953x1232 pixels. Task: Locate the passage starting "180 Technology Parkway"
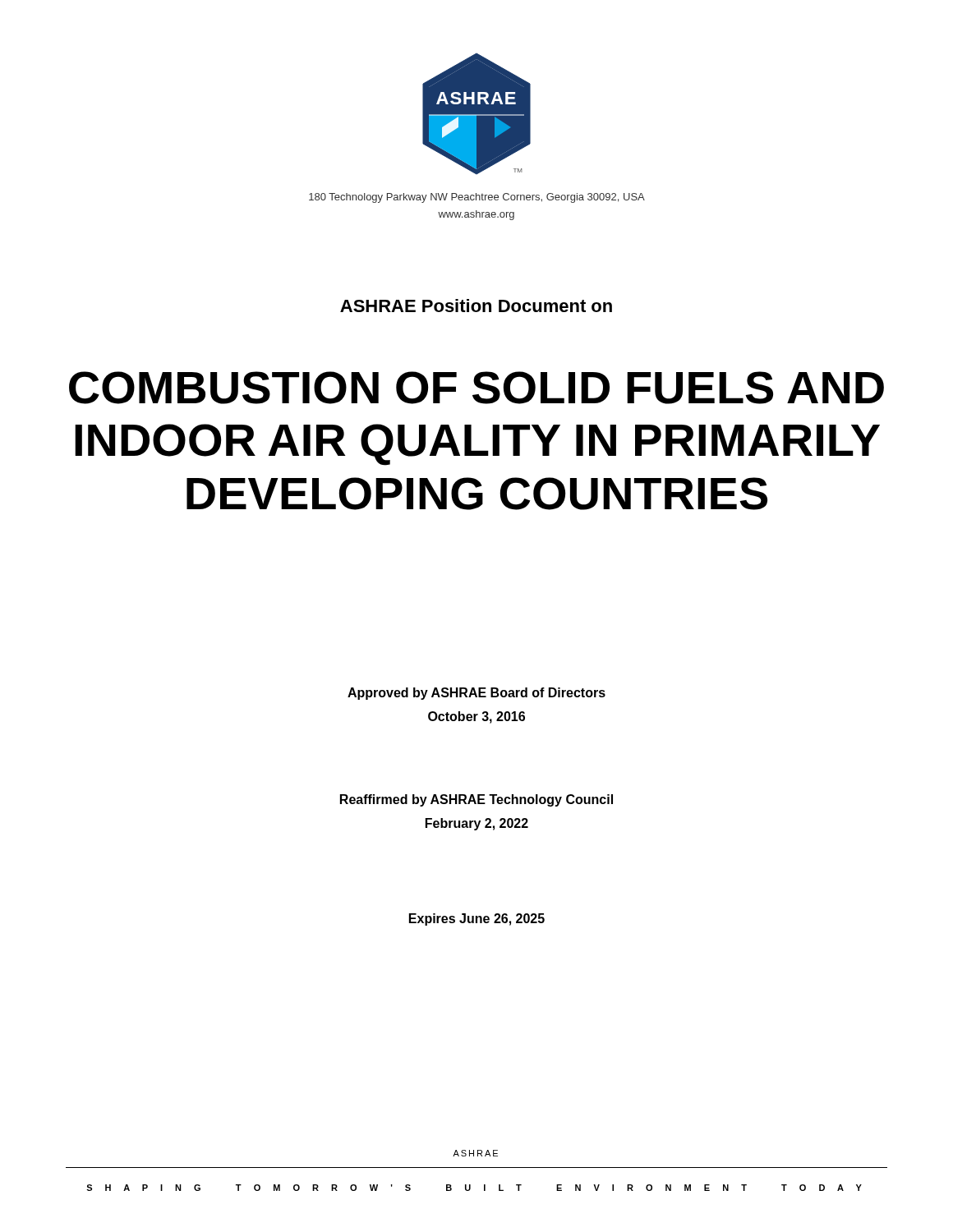(476, 205)
